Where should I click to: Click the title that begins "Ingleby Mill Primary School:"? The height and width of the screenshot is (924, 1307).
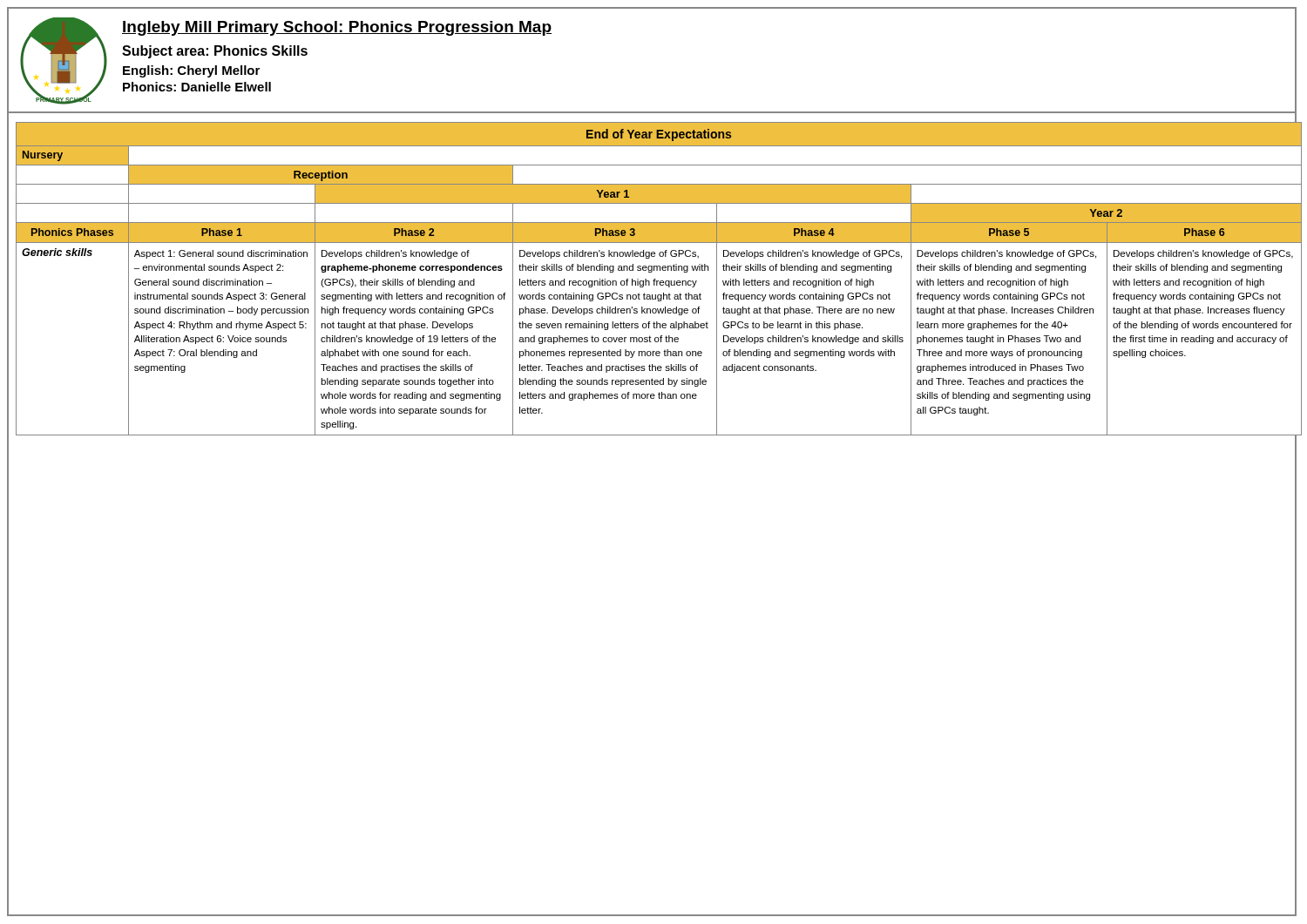337,27
